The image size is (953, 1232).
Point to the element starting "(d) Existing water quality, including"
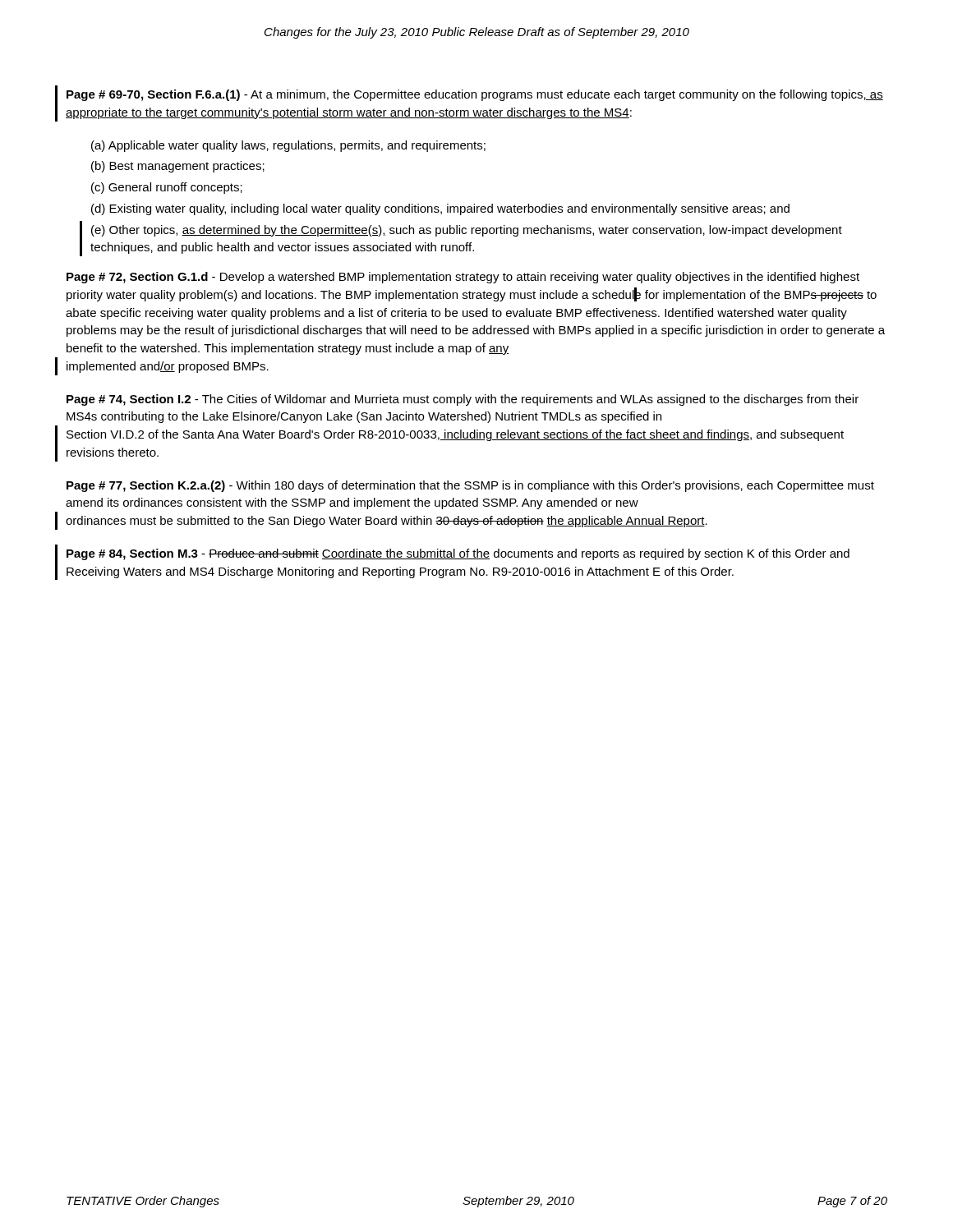pos(440,208)
